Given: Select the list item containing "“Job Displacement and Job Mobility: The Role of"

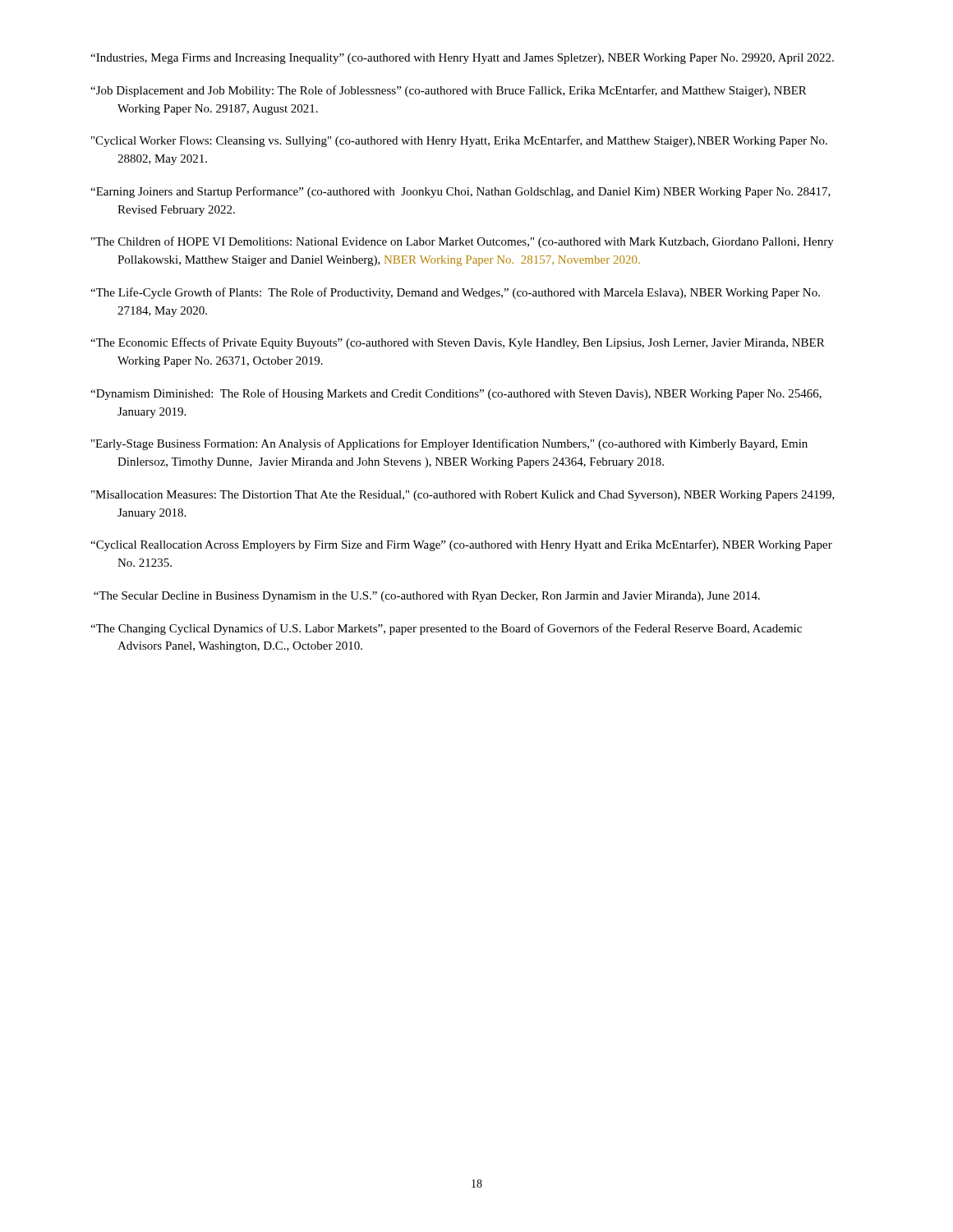Looking at the screenshot, I should point(468,100).
